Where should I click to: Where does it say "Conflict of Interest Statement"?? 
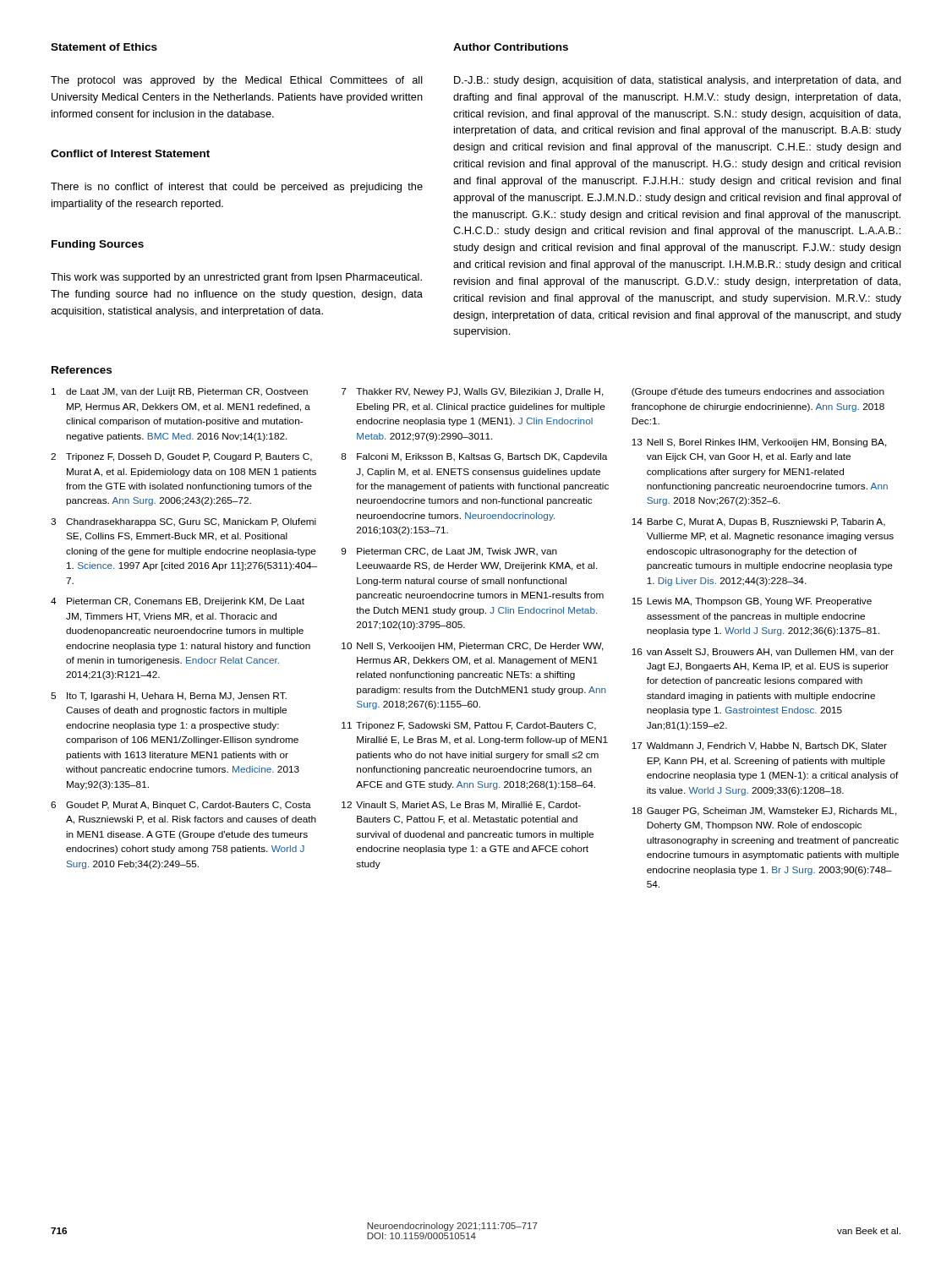(x=130, y=154)
